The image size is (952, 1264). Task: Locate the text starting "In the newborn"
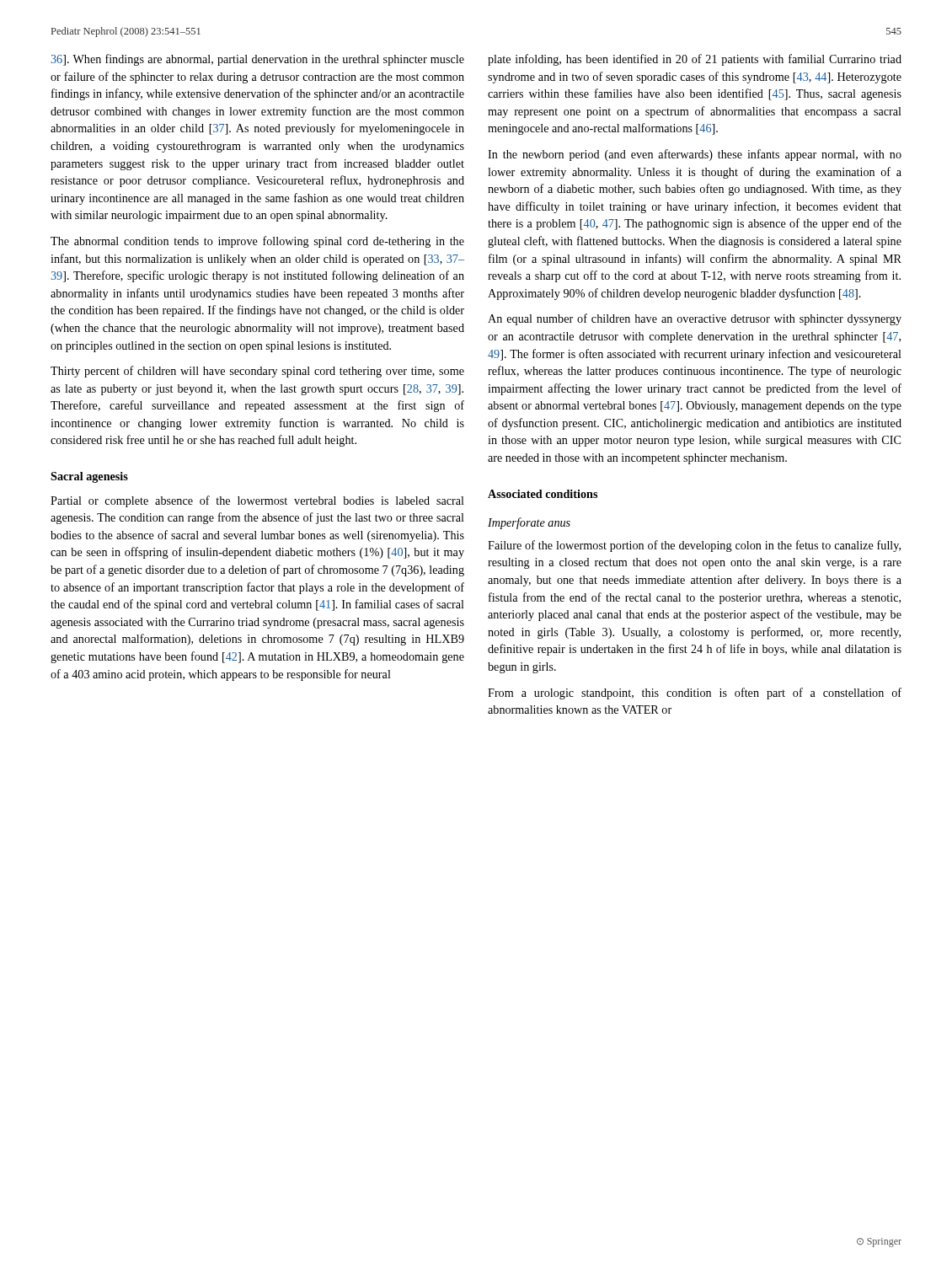click(x=695, y=224)
